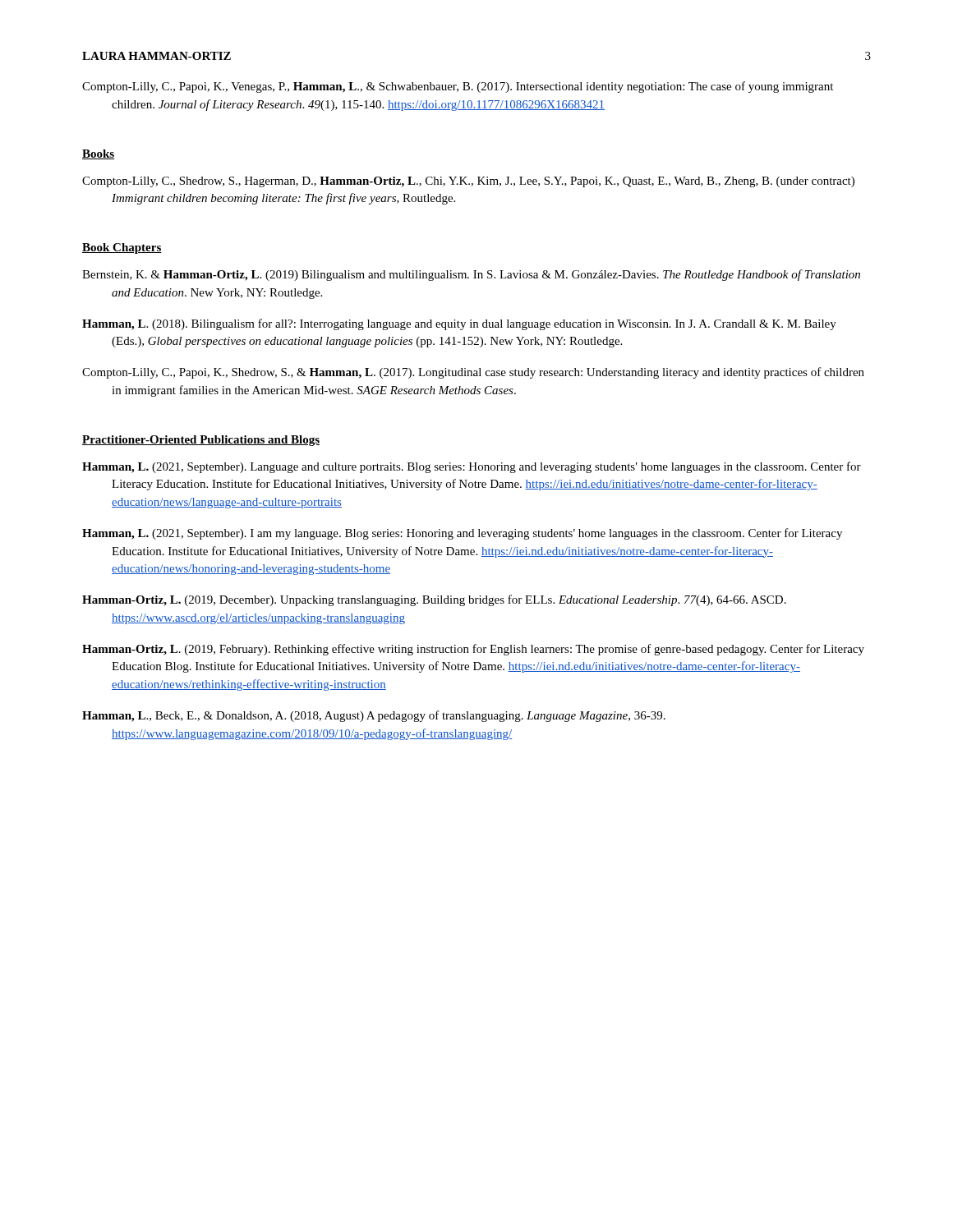Image resolution: width=953 pixels, height=1232 pixels.
Task: Select the element starting "Hamman, L., Beck, E.,"
Action: 374,724
